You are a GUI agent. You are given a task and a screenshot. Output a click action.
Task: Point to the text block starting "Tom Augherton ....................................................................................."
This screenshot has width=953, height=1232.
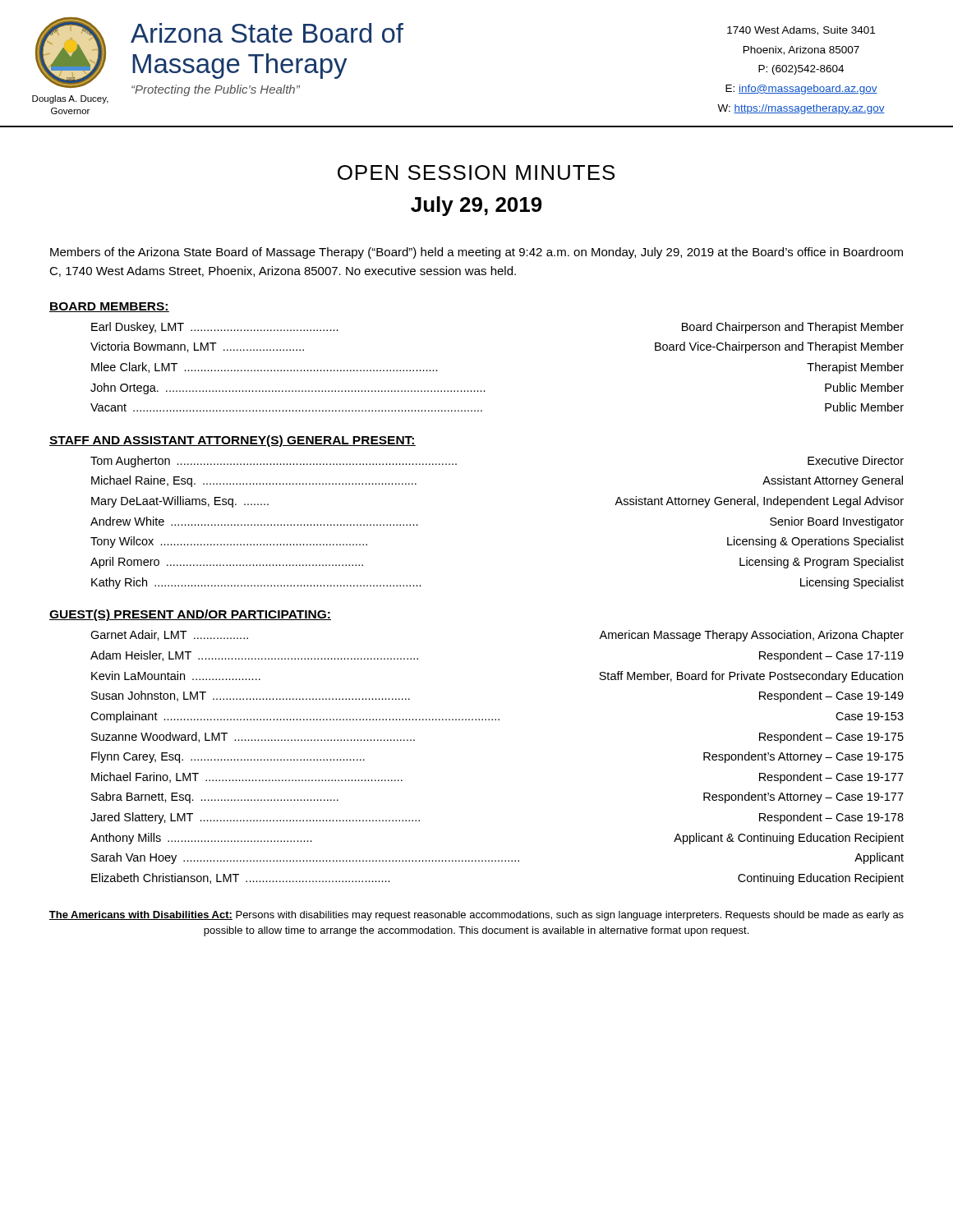pos(125,461)
